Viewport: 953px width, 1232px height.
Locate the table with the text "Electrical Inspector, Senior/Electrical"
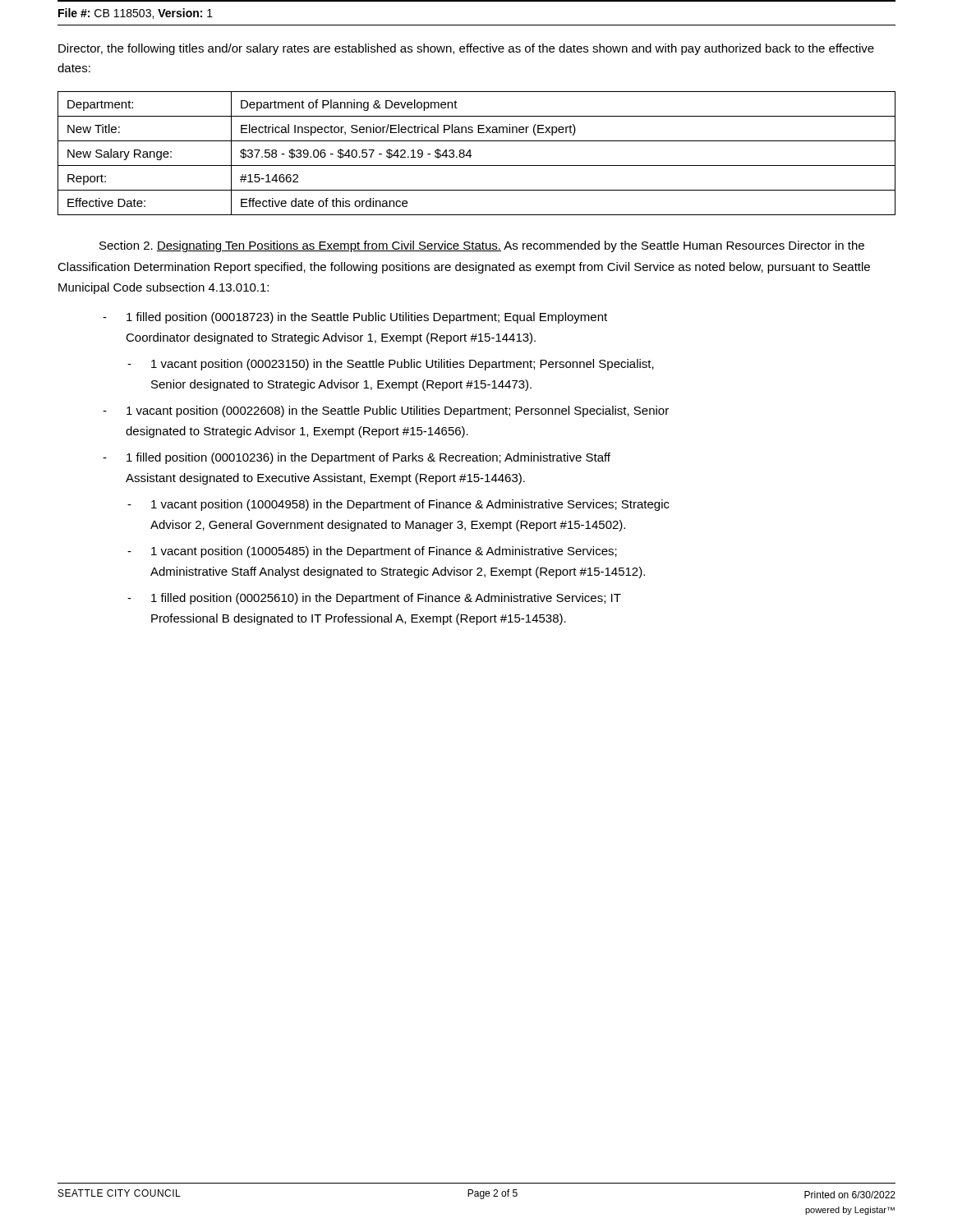tap(476, 153)
